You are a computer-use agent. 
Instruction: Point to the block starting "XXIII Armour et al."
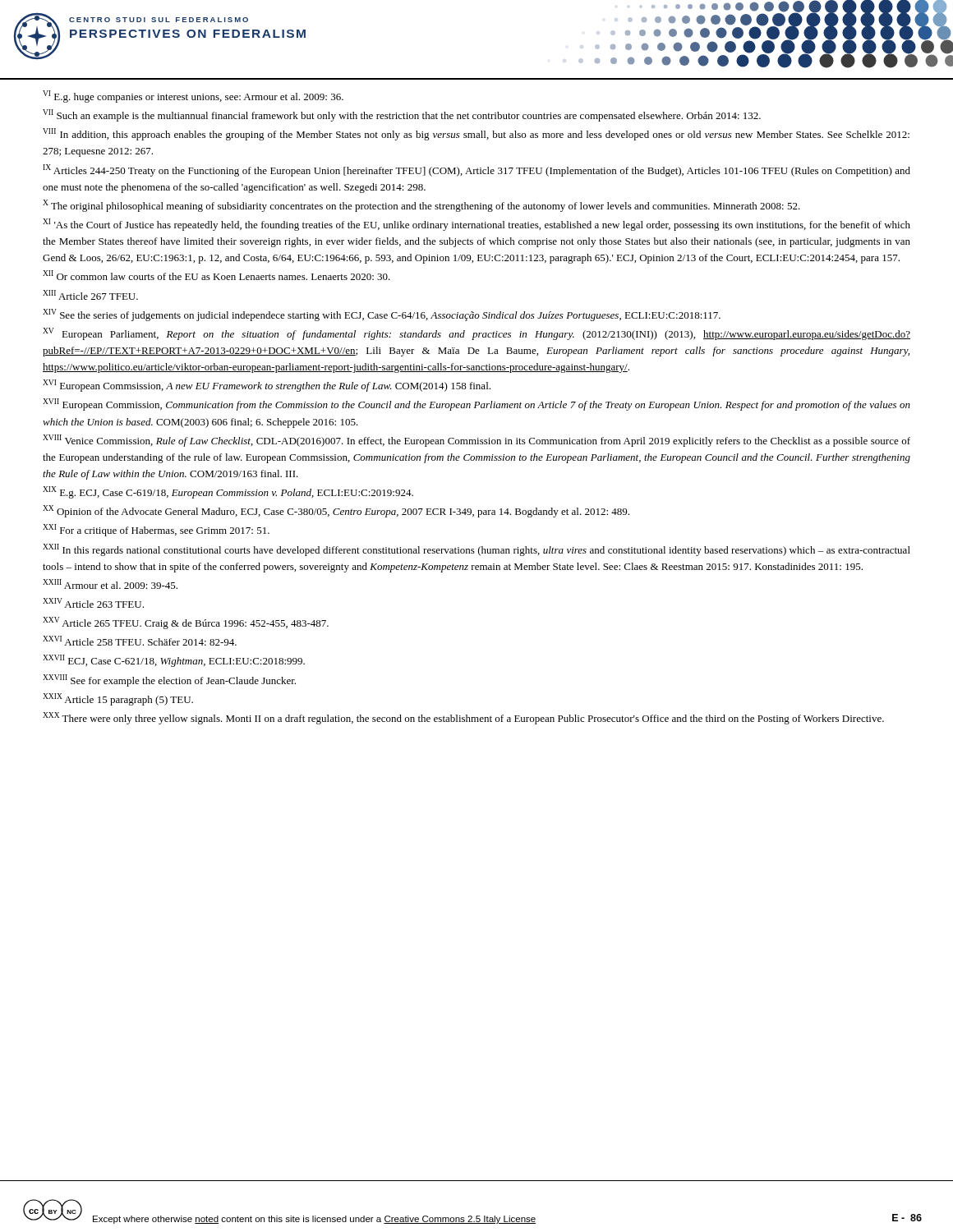pos(111,585)
